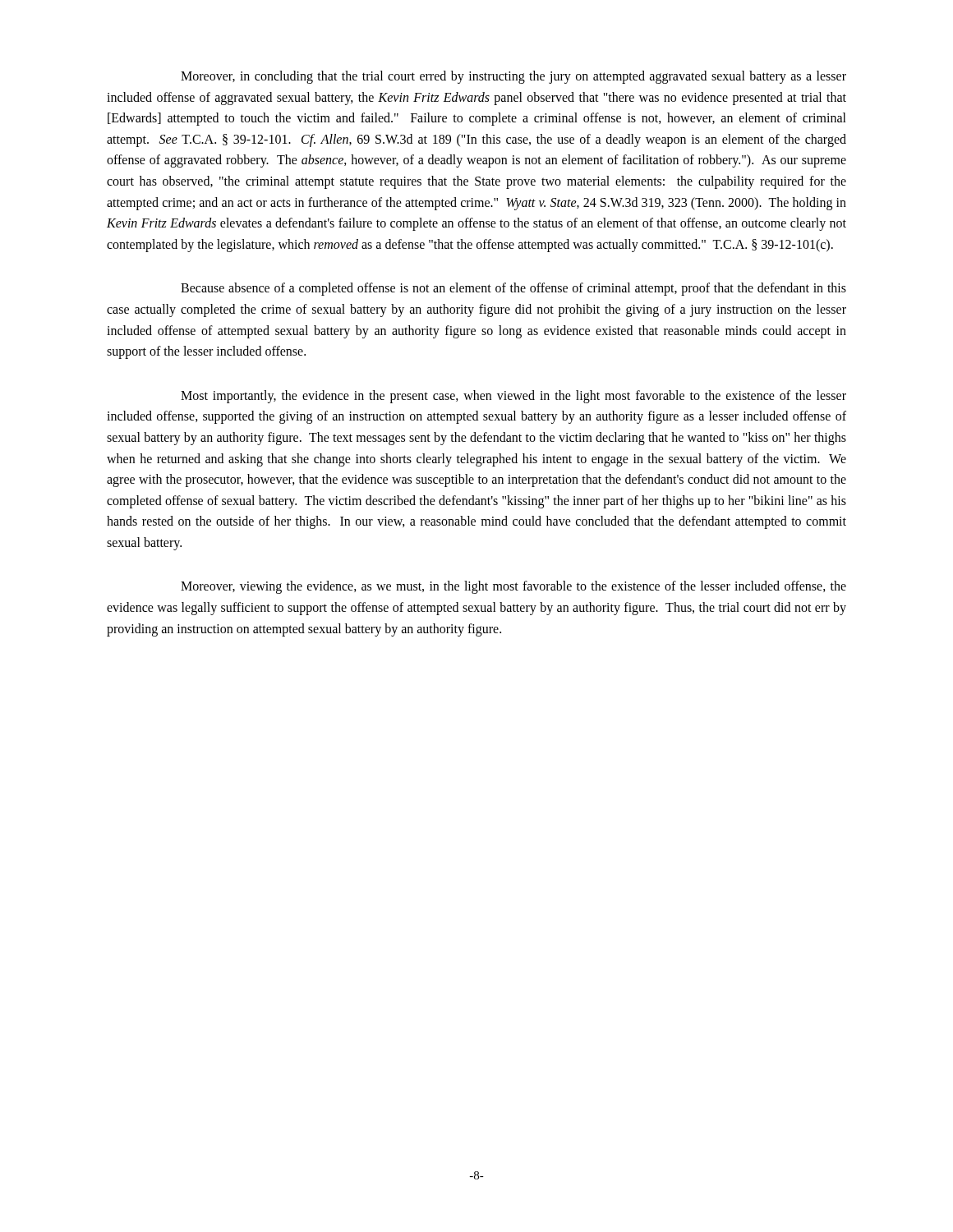Image resolution: width=953 pixels, height=1232 pixels.
Task: Click on the text block containing "Because absence of a completed"
Action: [476, 320]
